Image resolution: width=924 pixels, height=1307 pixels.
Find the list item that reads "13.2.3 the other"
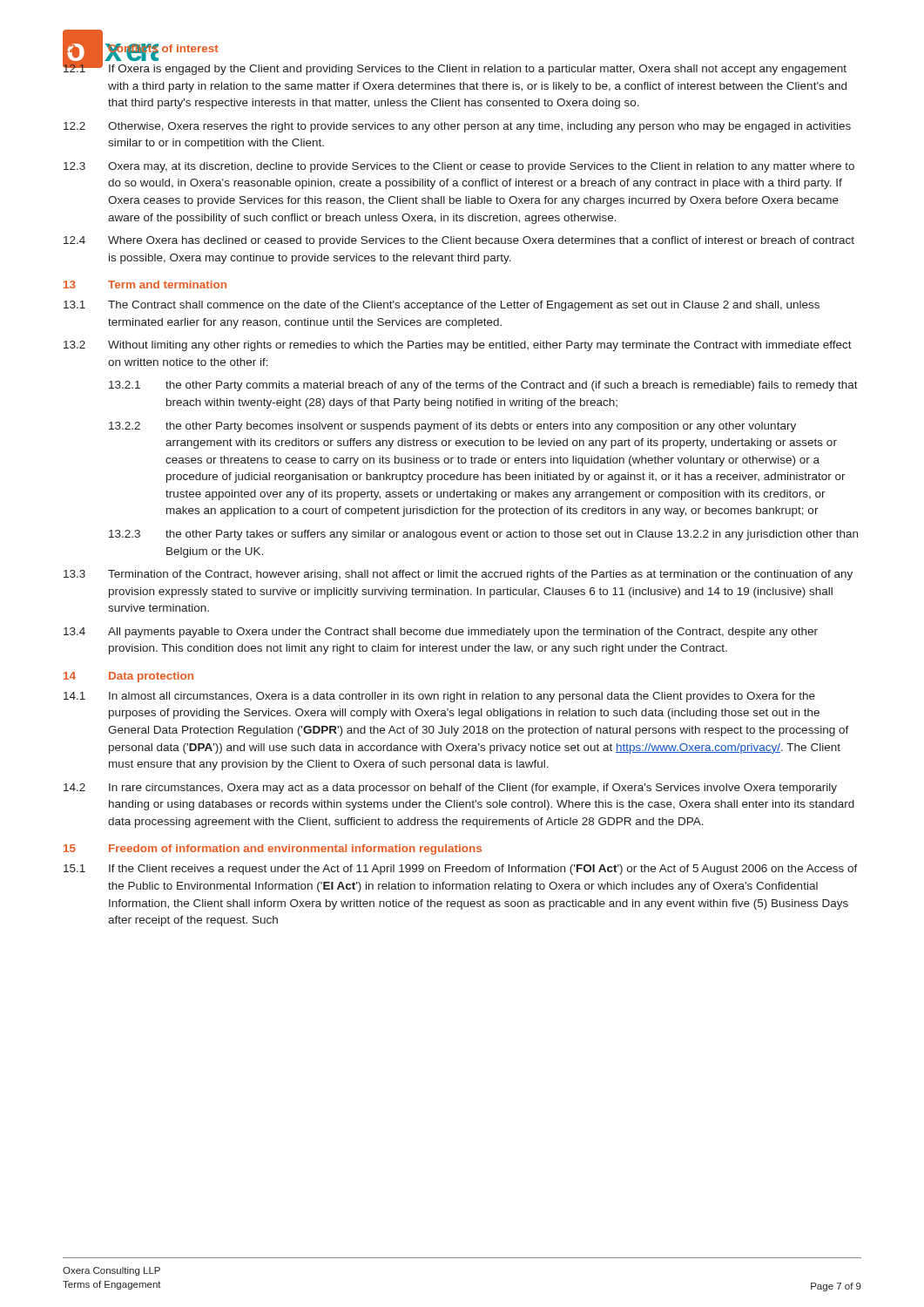click(485, 542)
